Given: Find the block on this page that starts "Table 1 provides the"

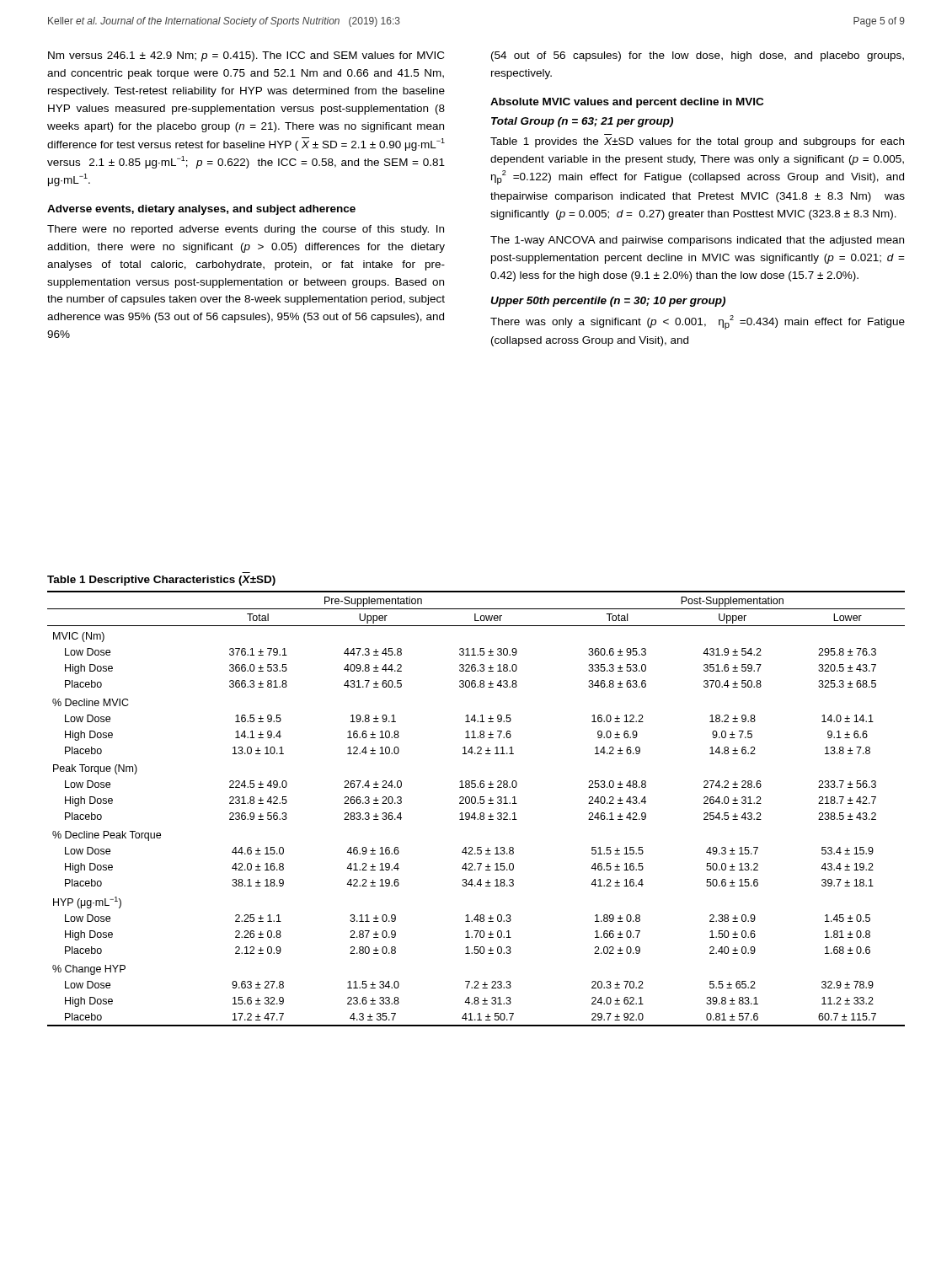Looking at the screenshot, I should 698,177.
